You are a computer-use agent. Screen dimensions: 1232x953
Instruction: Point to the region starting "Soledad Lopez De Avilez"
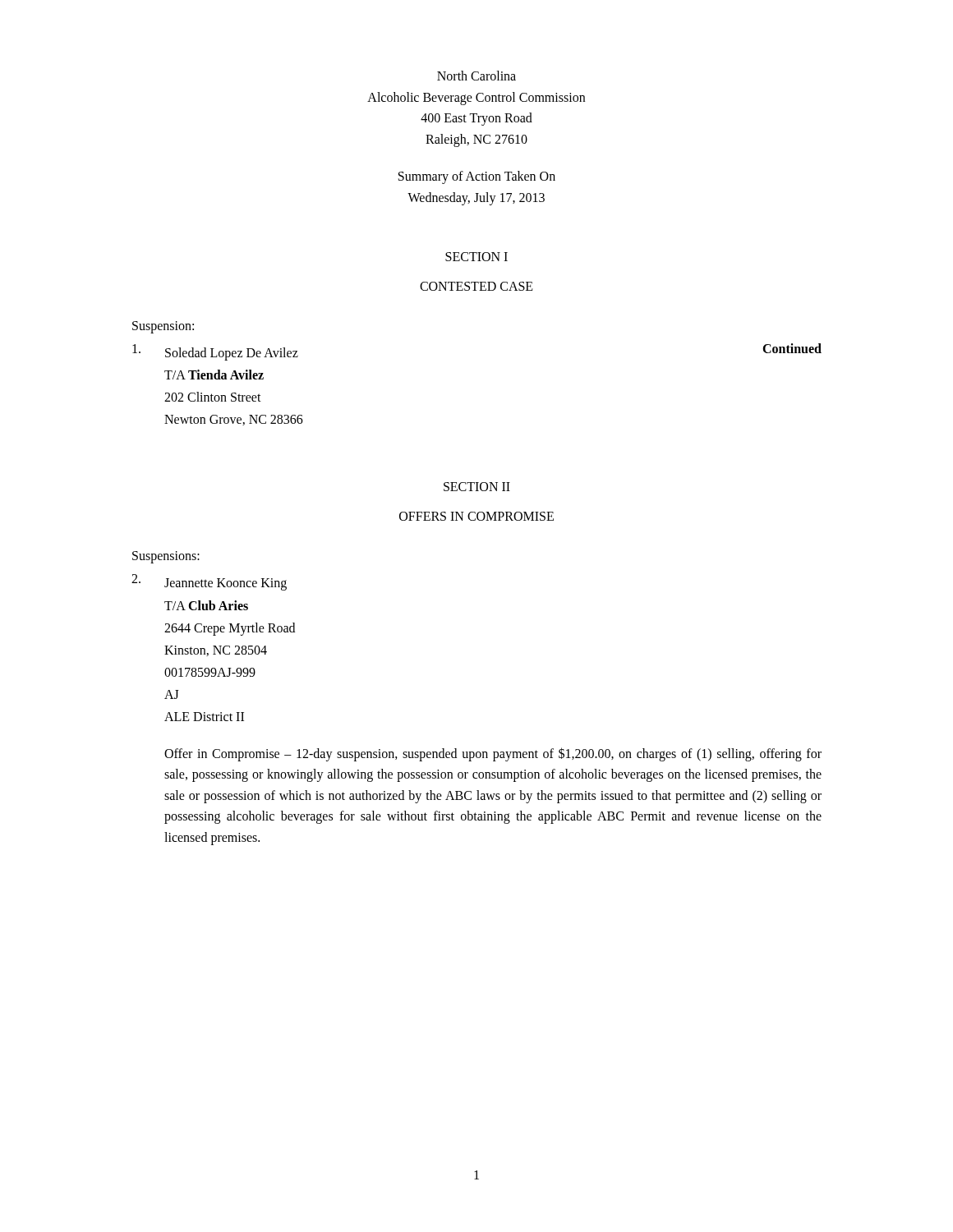(225, 351)
